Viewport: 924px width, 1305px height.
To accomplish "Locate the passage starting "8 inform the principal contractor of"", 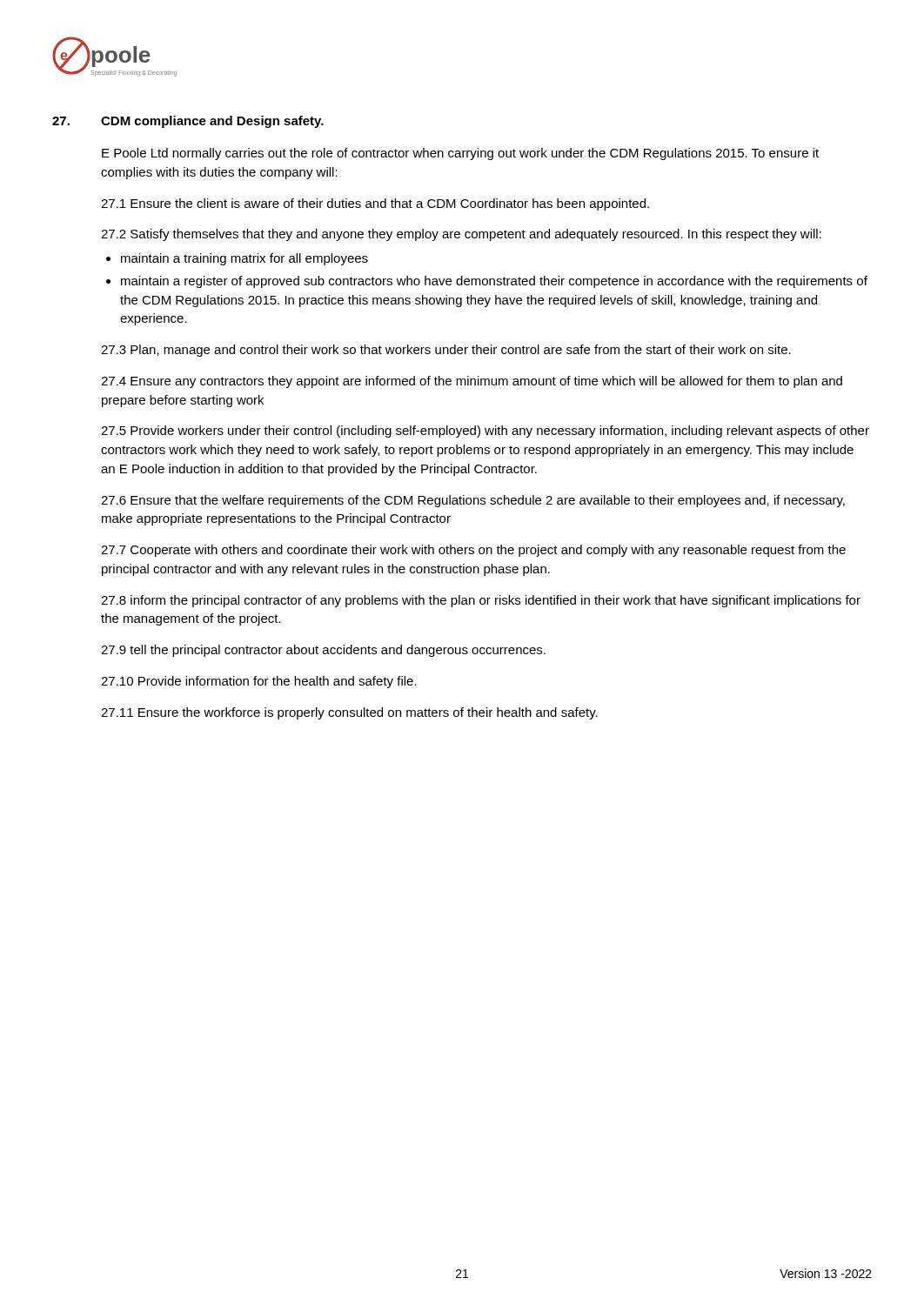I will [481, 609].
